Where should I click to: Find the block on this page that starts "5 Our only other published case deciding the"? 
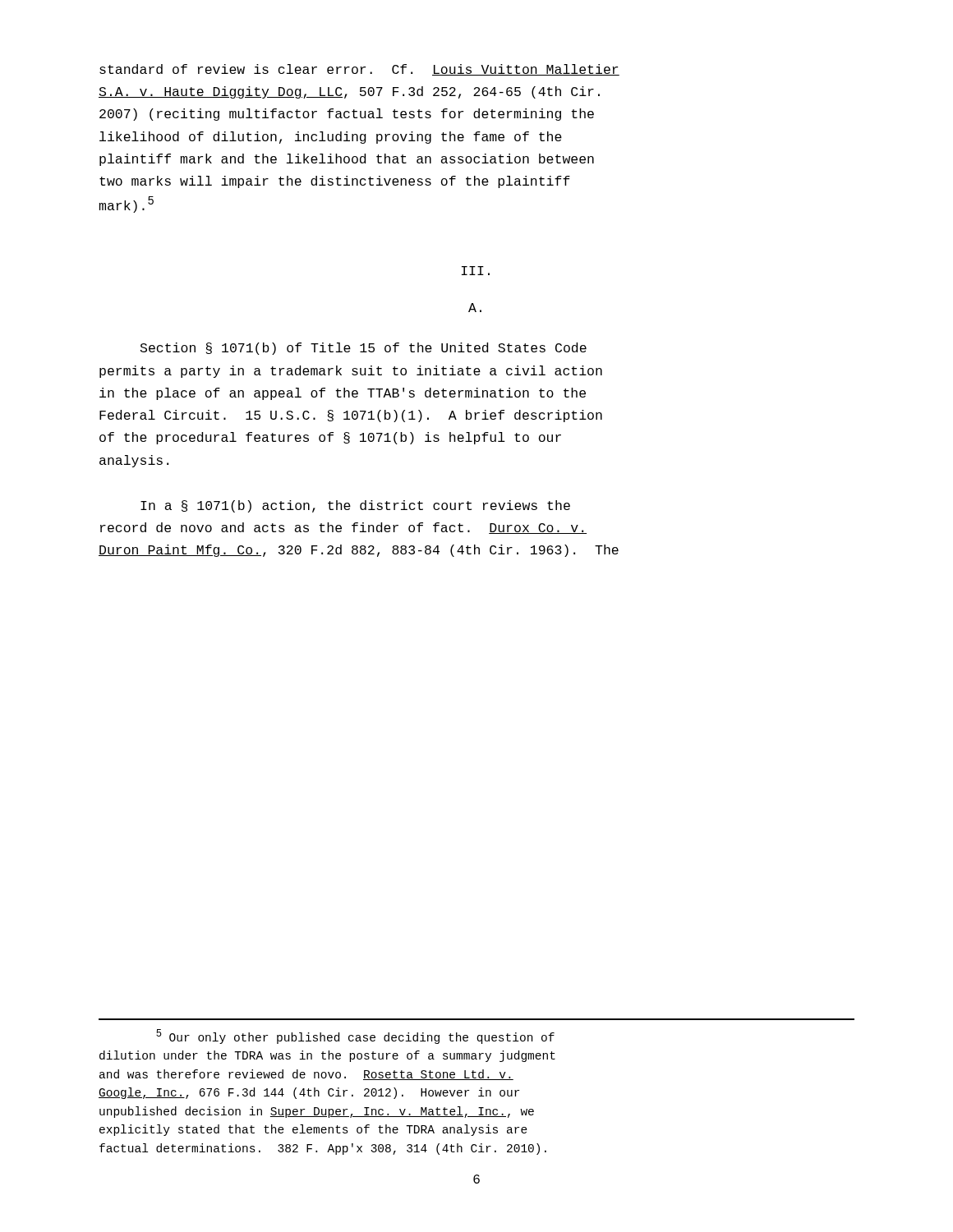476,1092
